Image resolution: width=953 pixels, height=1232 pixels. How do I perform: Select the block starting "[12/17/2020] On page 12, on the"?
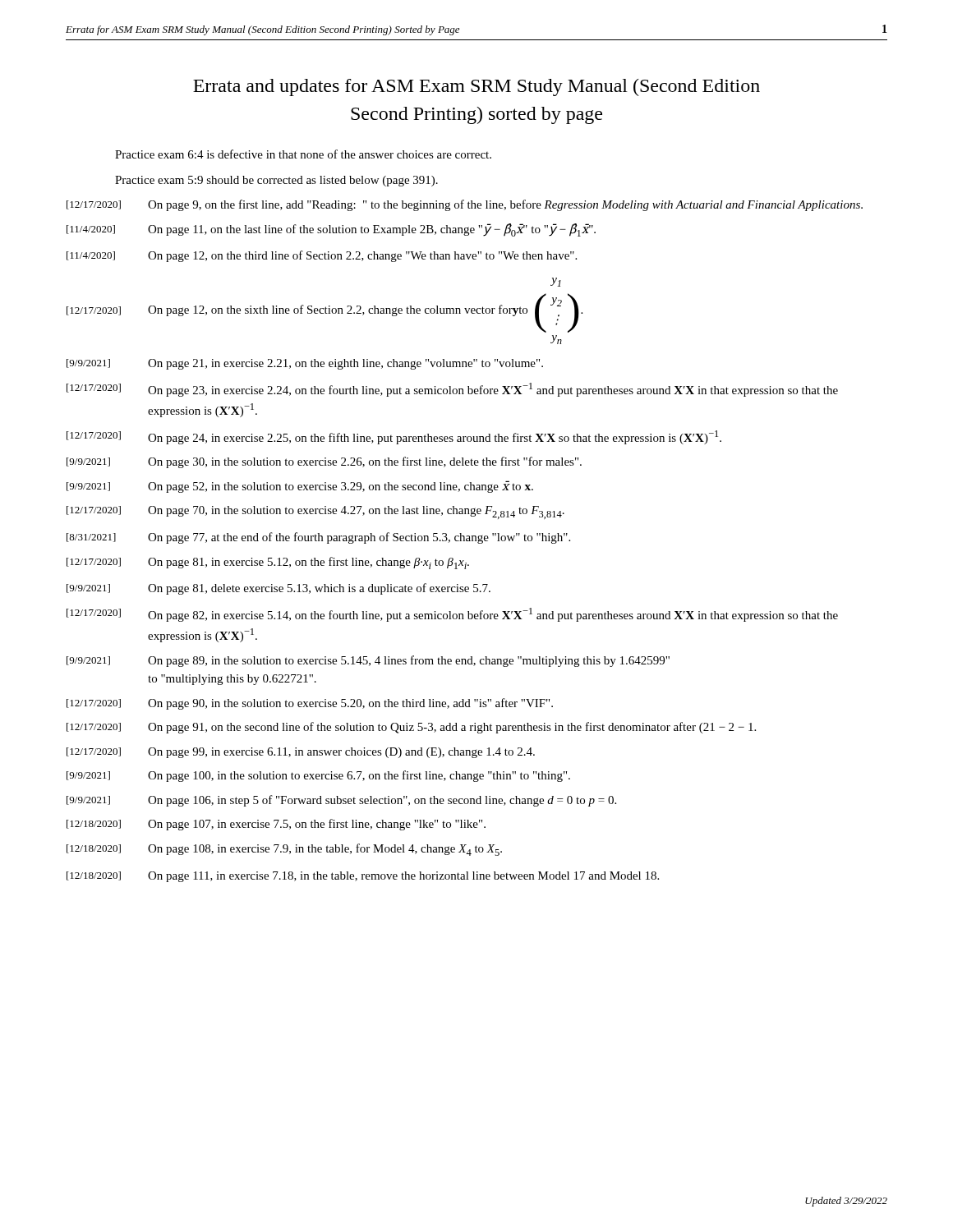476,310
